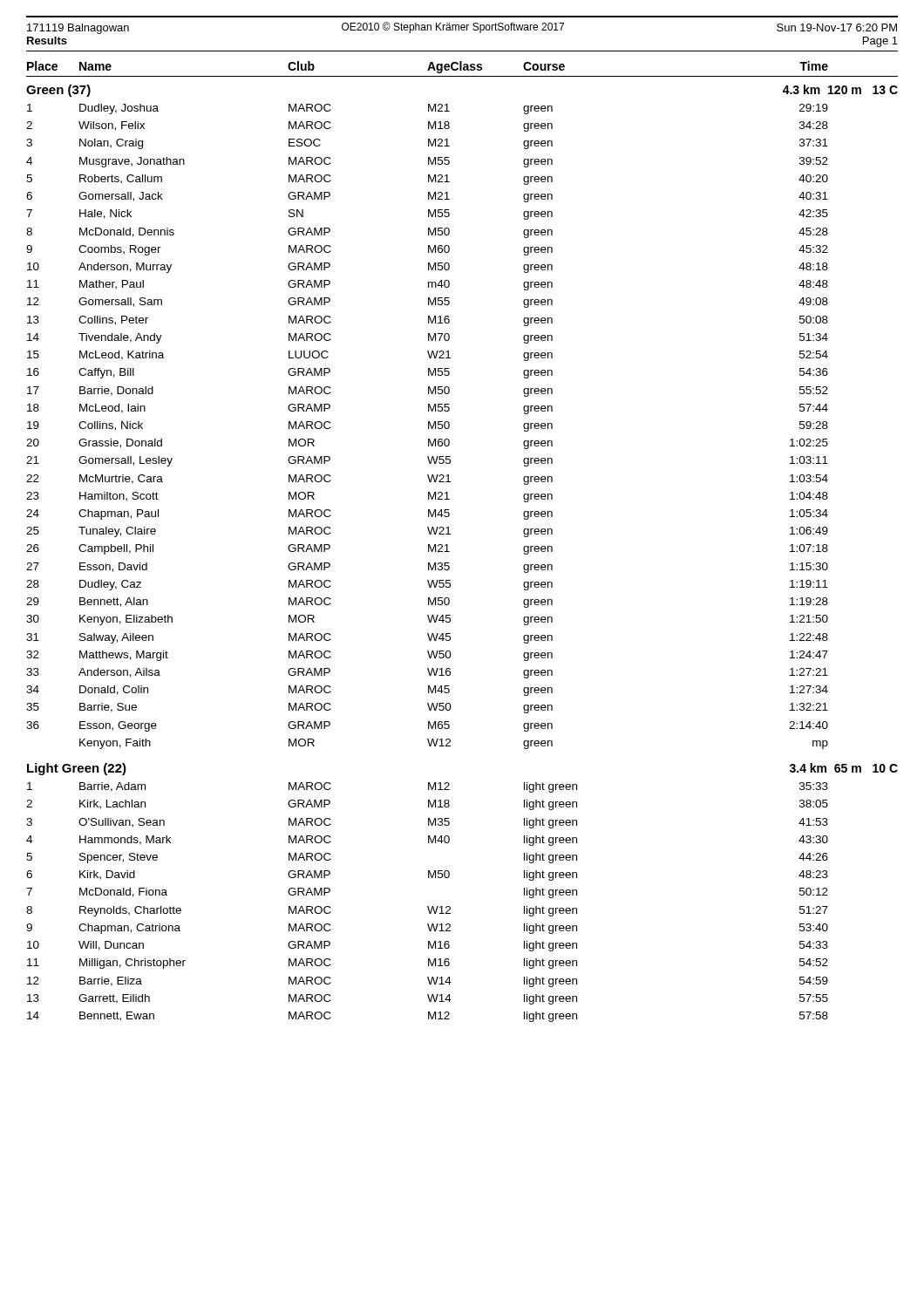Find the table that mentions "1Barrie, AdamMAROCM12light green35:33 2Kirk, LachlanGRAMPM18light"

(x=462, y=901)
